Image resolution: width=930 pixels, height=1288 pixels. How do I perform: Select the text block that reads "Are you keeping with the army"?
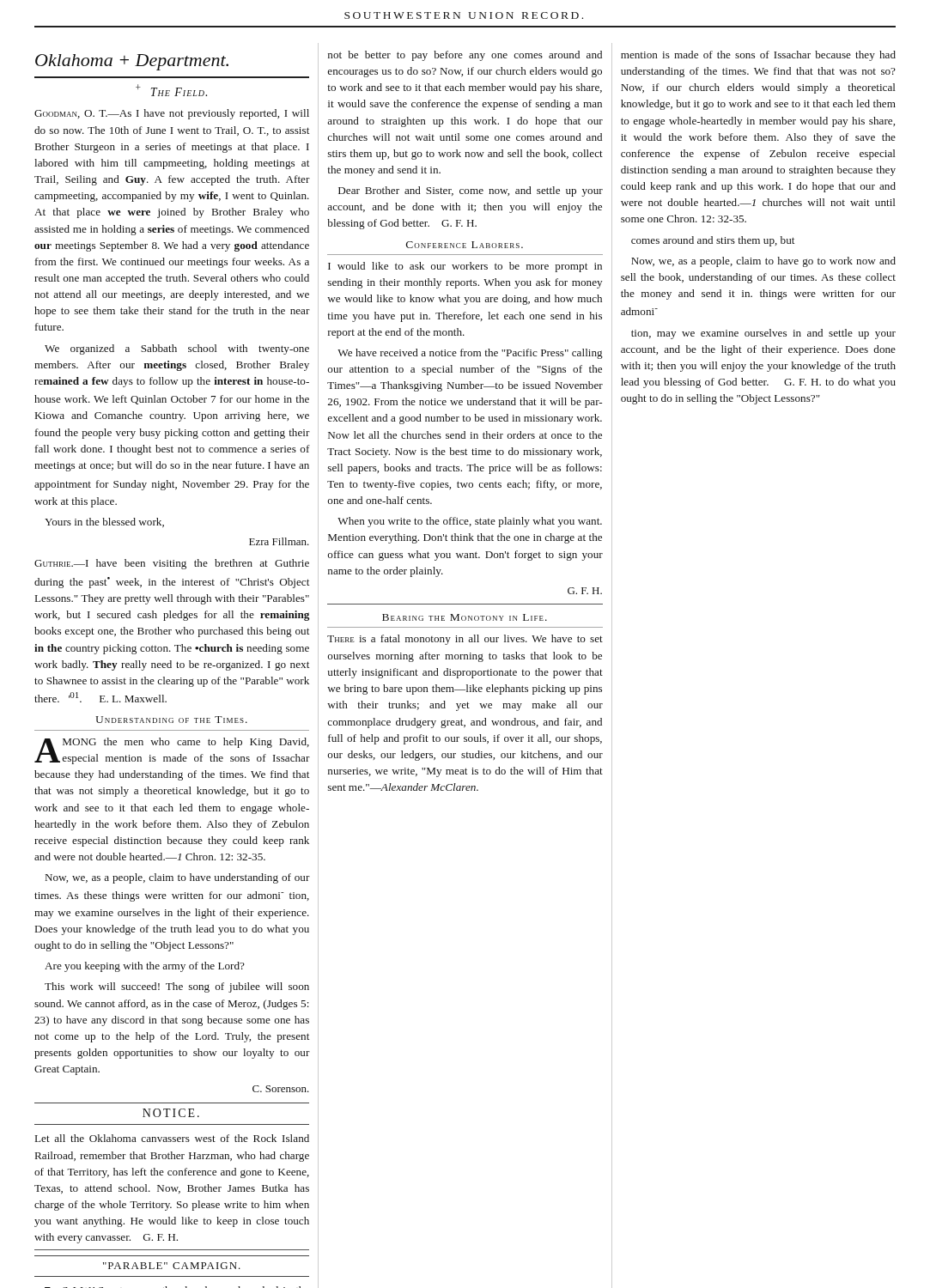click(x=172, y=966)
